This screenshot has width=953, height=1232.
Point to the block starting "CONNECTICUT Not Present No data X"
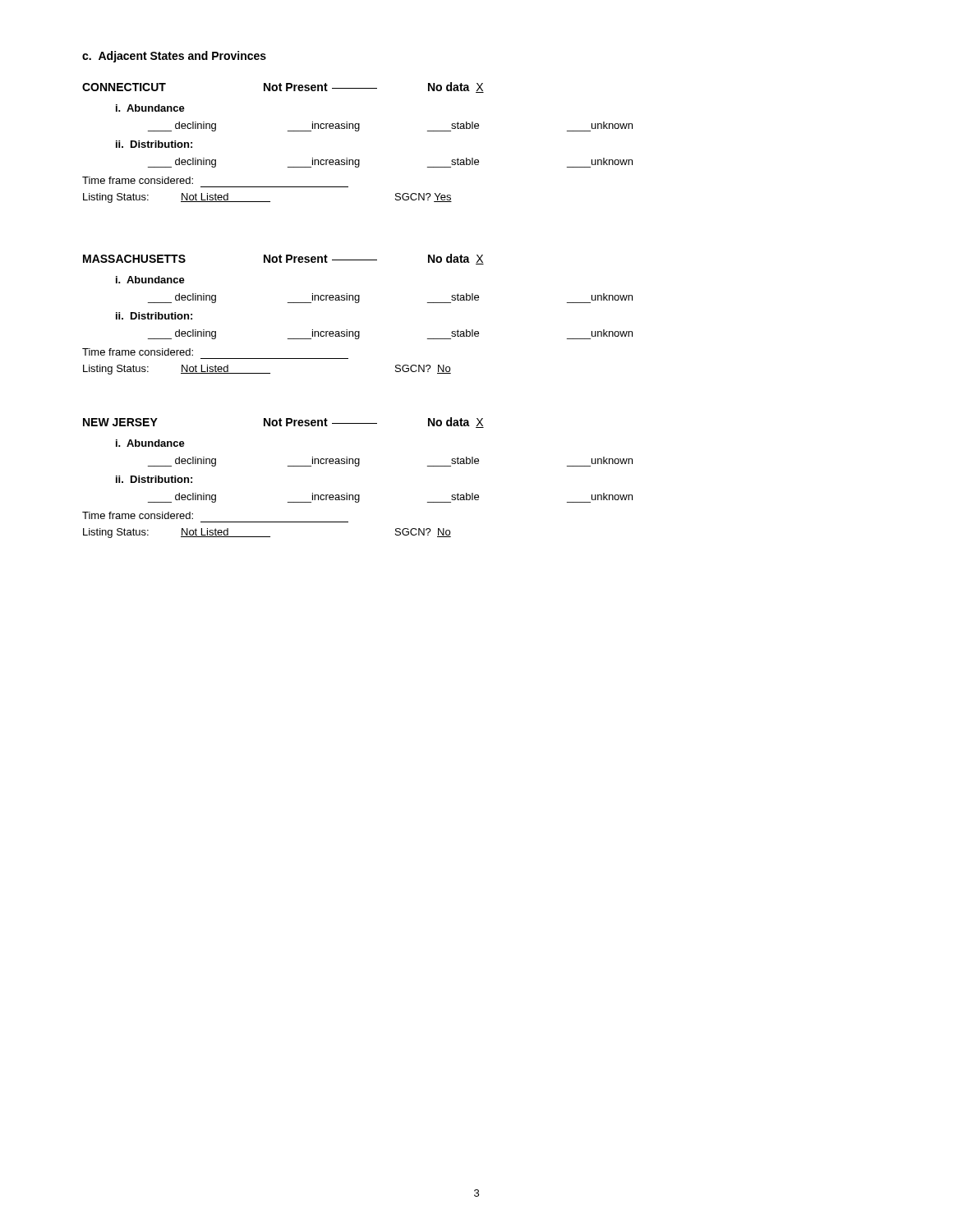(x=452, y=142)
